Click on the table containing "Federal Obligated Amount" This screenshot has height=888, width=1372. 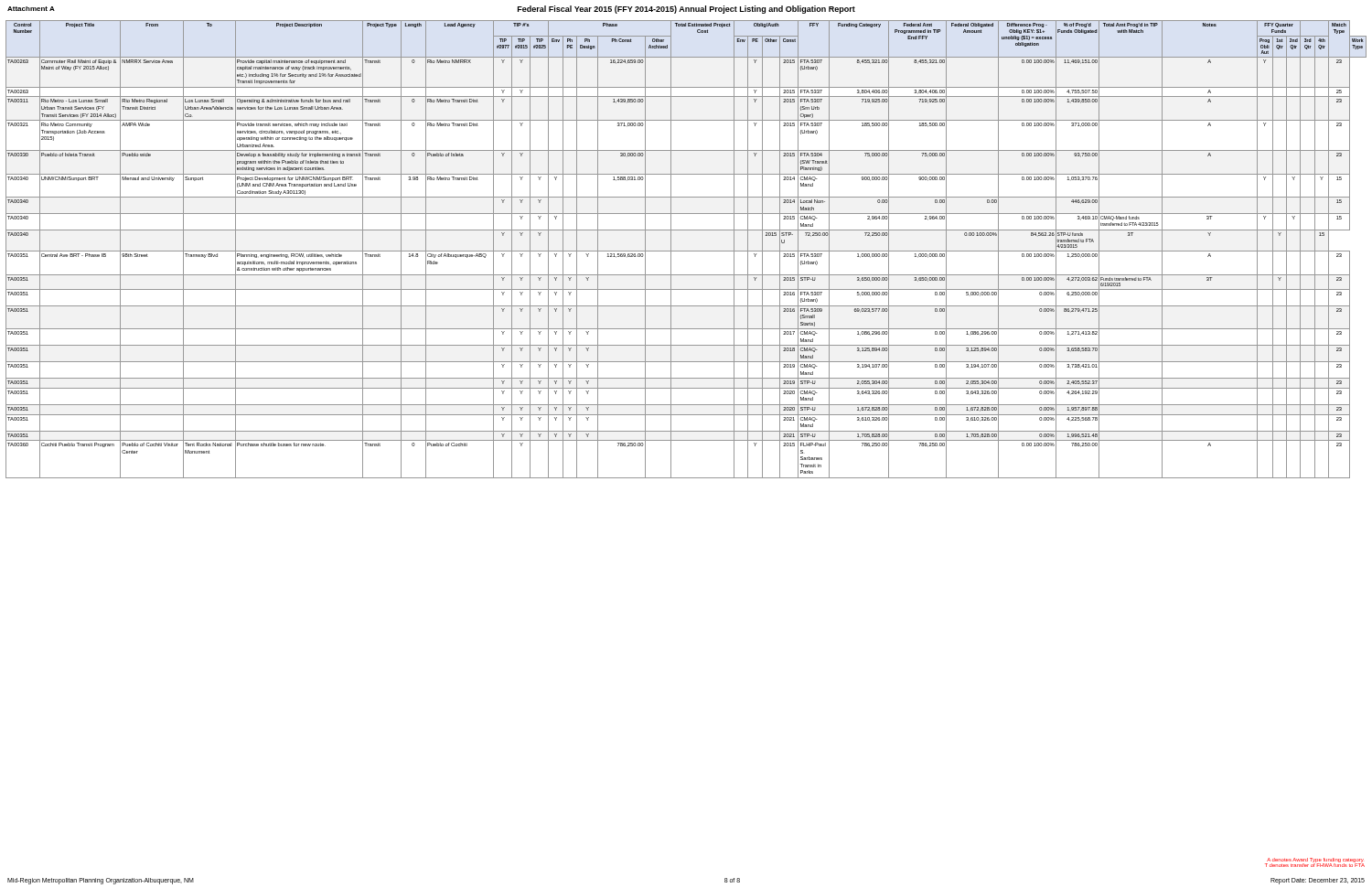click(686, 437)
